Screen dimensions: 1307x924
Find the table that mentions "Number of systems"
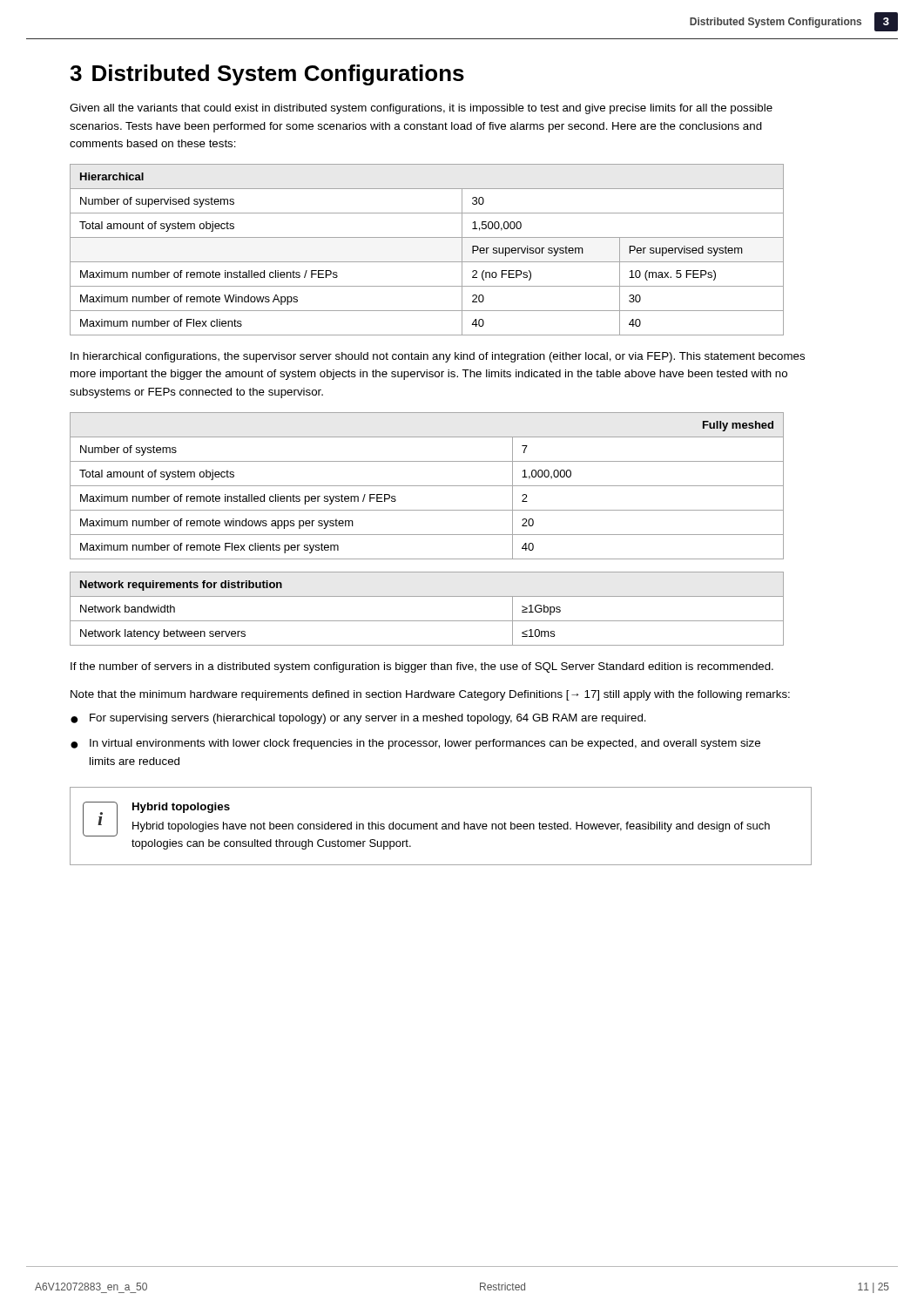click(427, 485)
